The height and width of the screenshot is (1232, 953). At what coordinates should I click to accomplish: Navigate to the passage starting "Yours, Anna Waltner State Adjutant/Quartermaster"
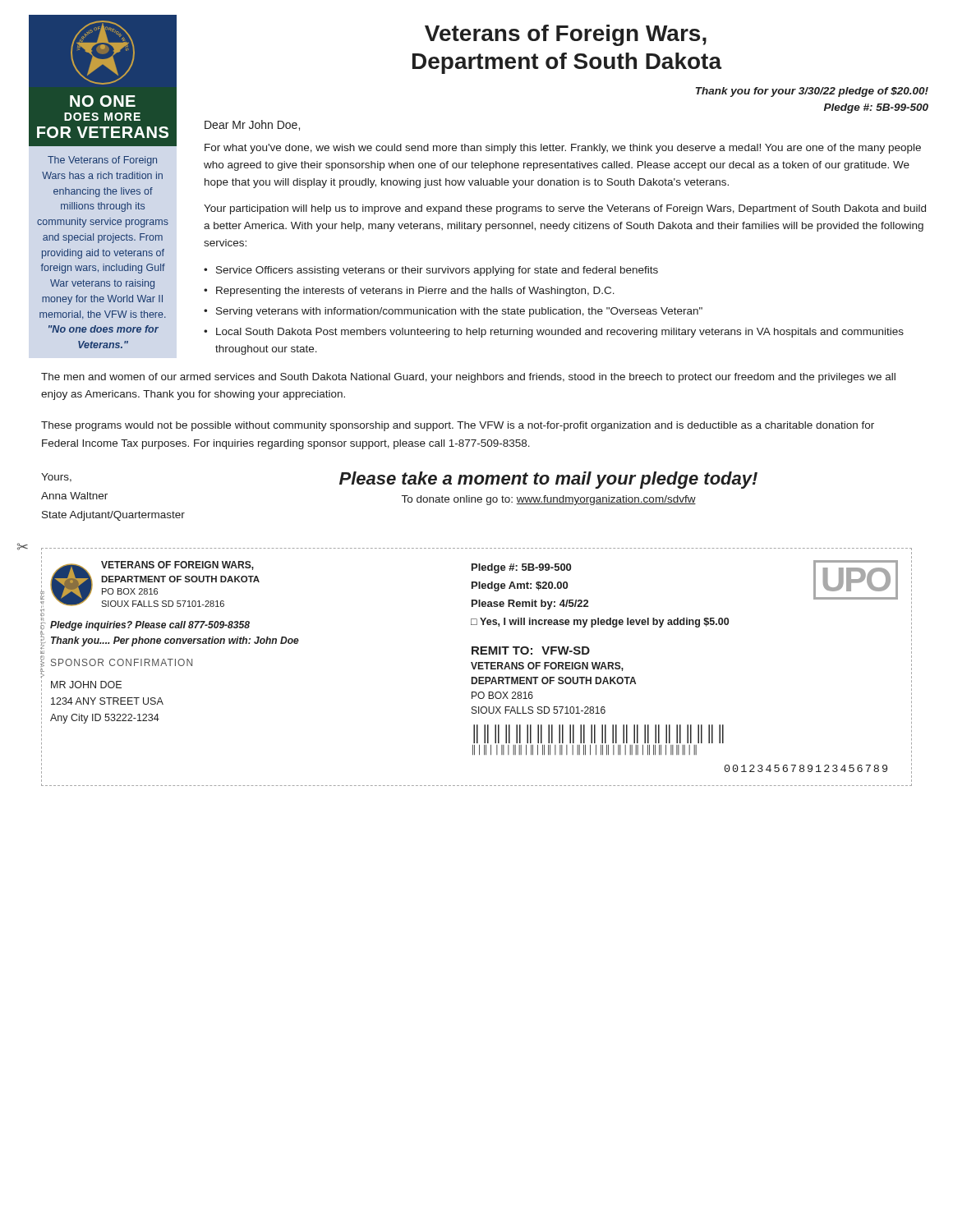click(x=113, y=496)
